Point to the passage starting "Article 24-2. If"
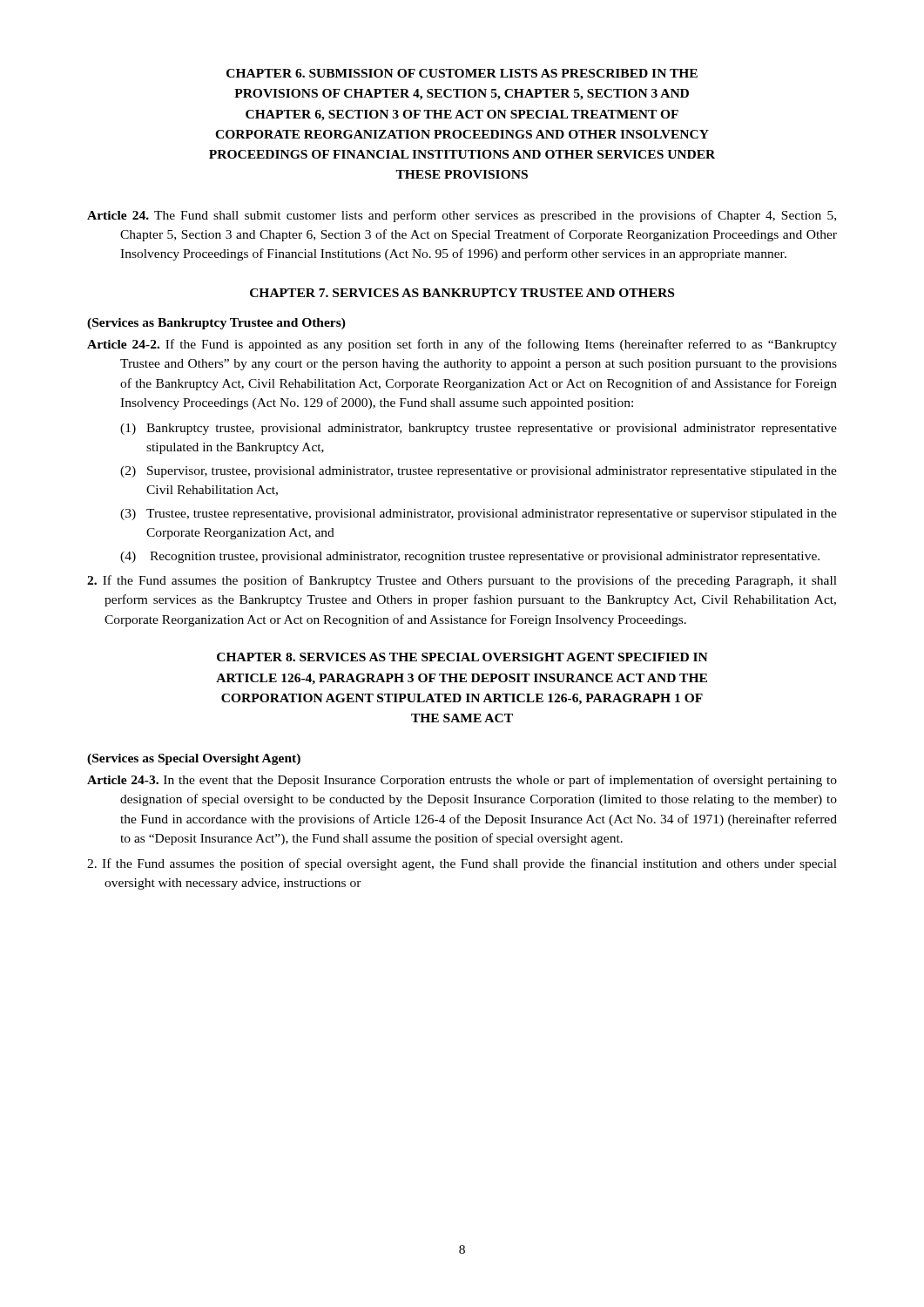Viewport: 924px width, 1307px height. coord(462,373)
